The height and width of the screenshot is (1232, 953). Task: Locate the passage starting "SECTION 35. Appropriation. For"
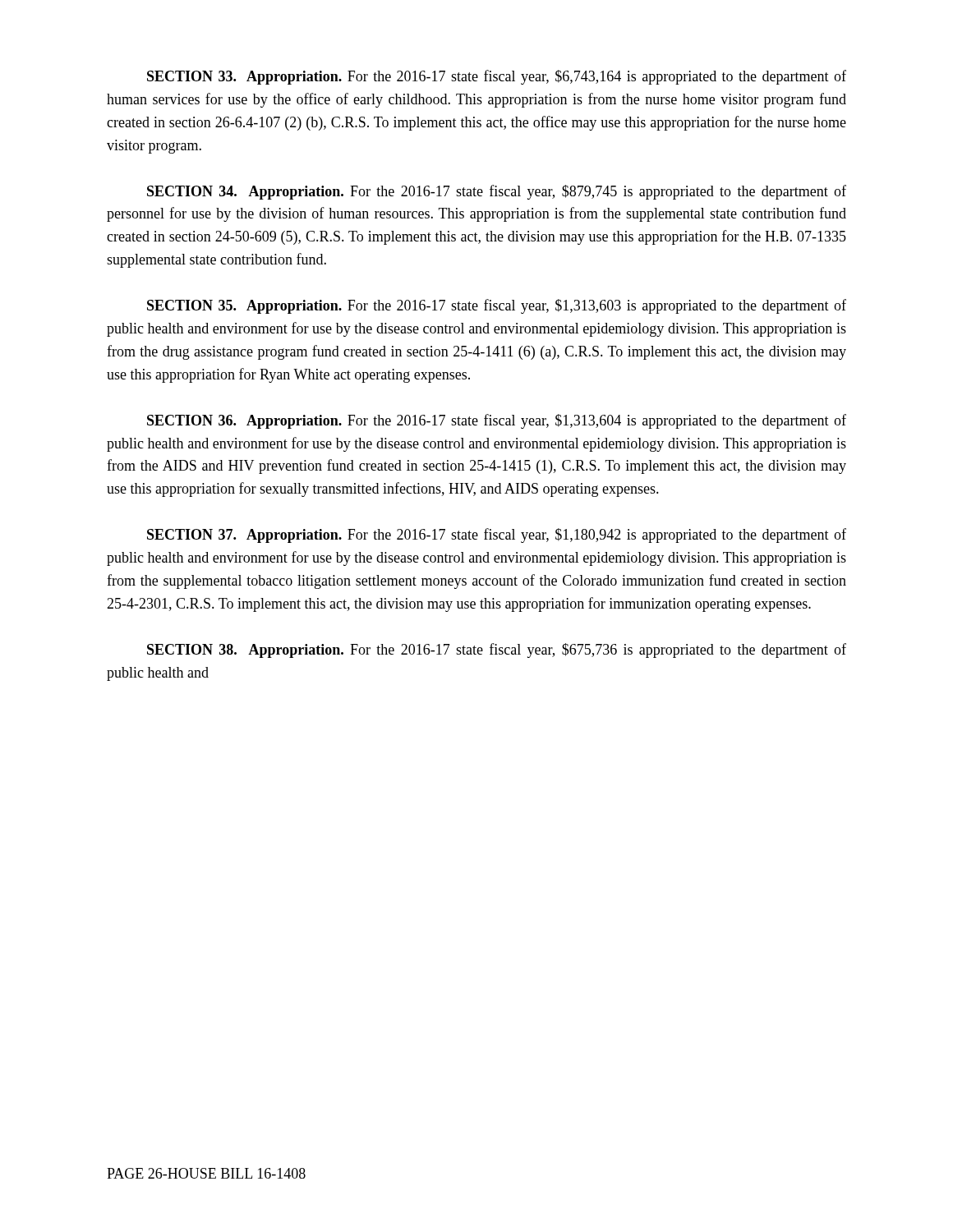point(476,340)
